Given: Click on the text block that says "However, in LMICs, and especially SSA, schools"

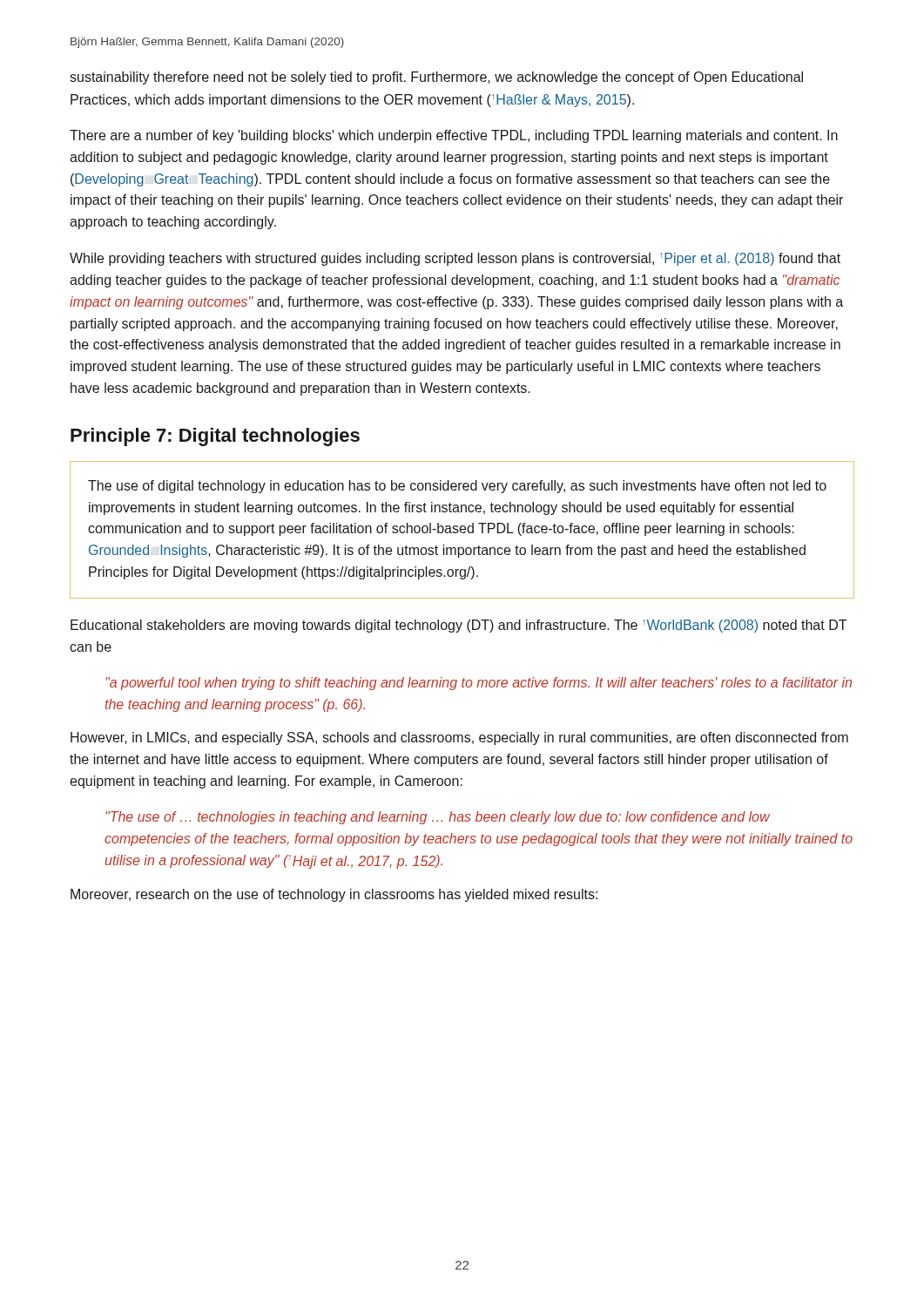Looking at the screenshot, I should coord(462,760).
